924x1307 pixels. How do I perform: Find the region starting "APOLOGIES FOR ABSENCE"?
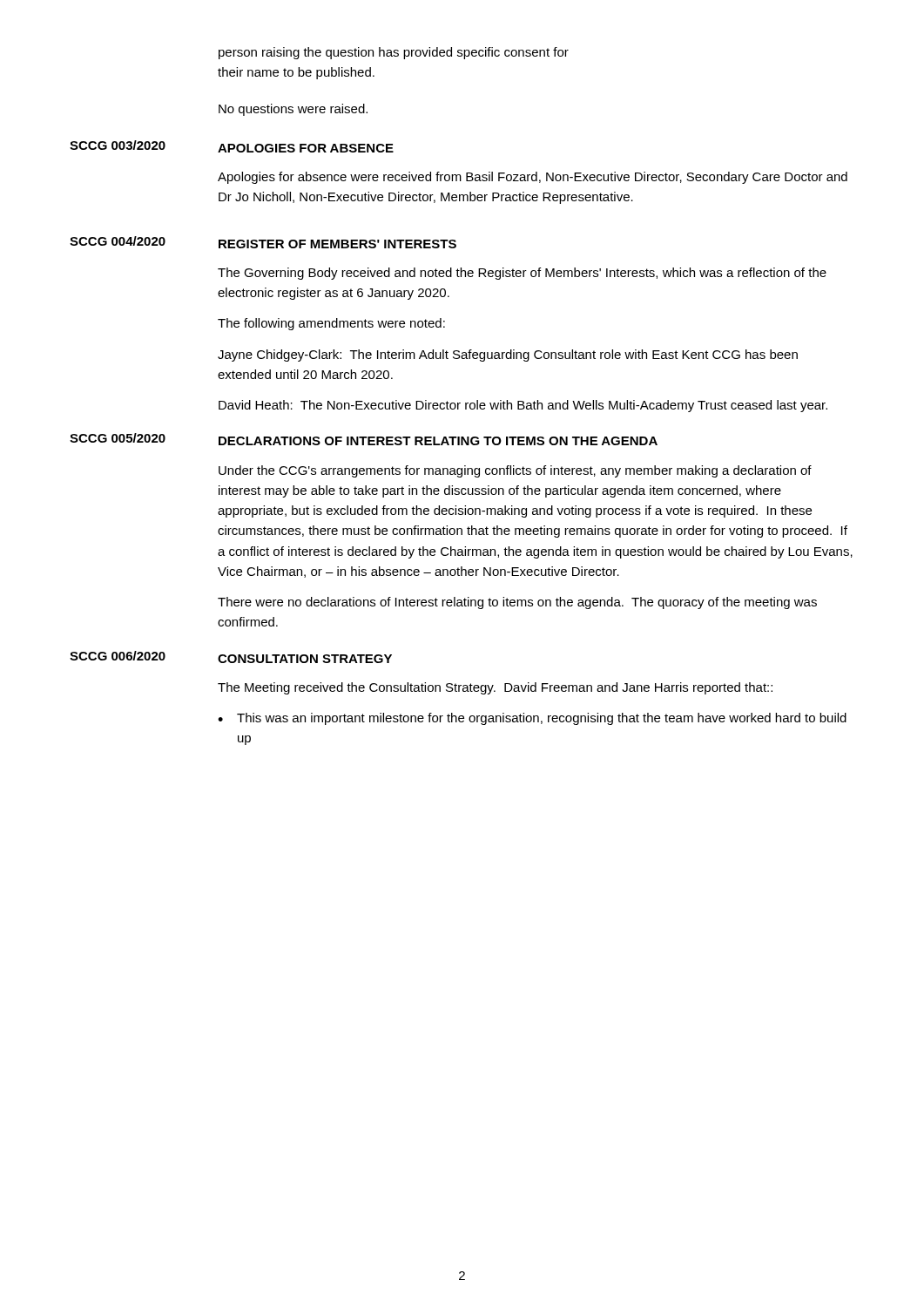(306, 147)
